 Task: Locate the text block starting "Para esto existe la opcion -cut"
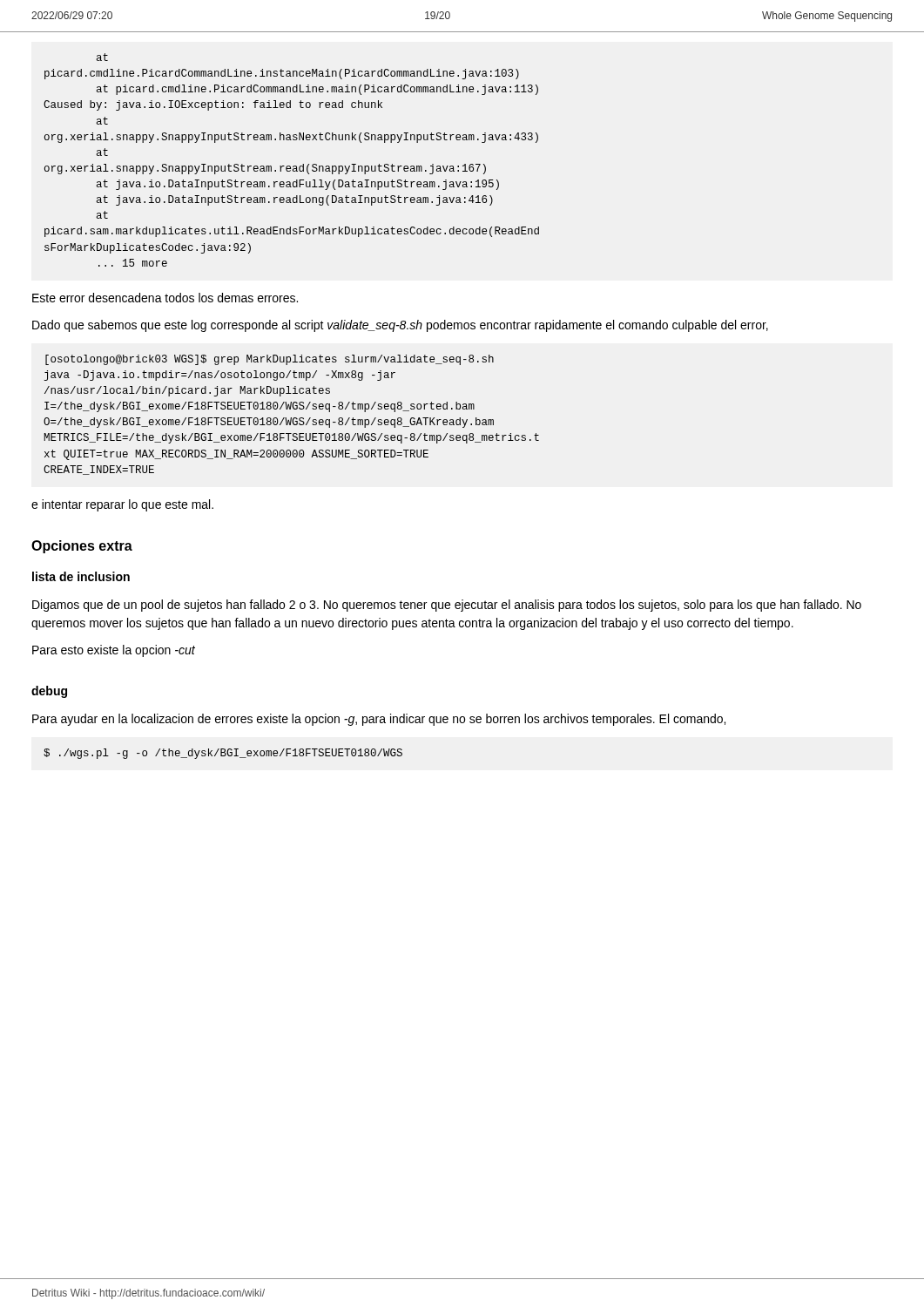tap(113, 650)
